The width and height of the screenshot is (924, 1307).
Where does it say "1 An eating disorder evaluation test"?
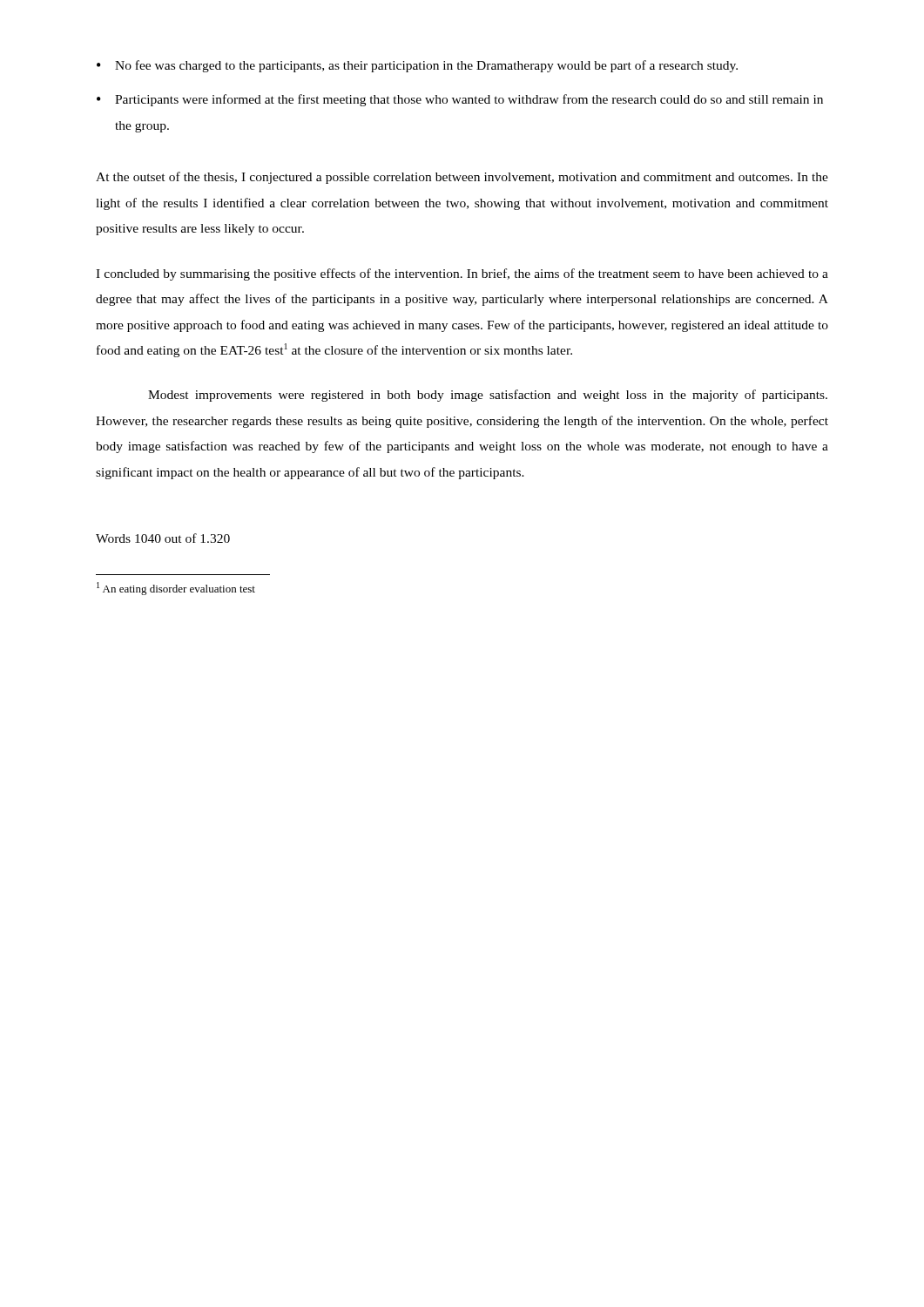point(175,588)
